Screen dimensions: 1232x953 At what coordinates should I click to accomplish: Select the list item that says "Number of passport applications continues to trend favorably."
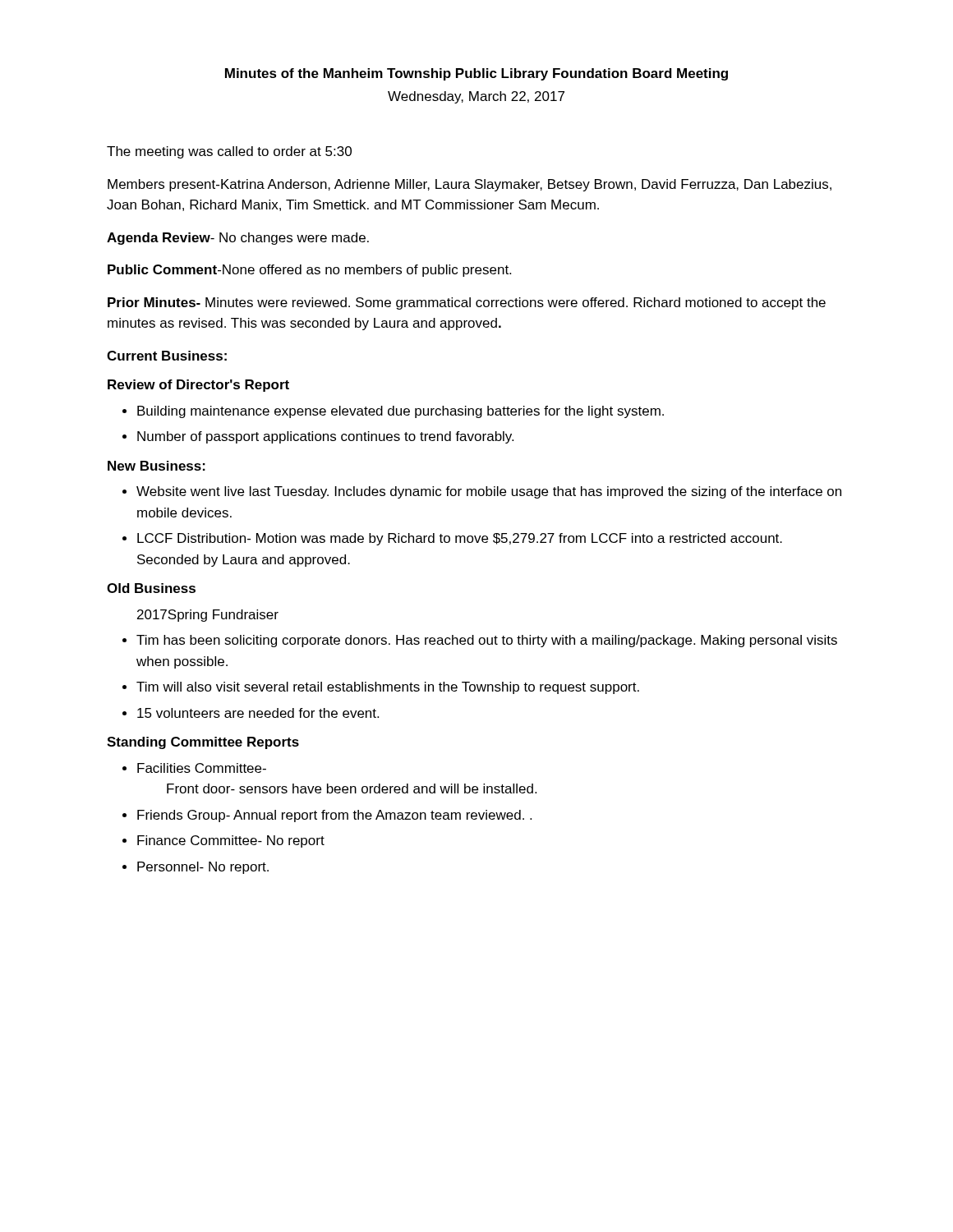(x=326, y=437)
